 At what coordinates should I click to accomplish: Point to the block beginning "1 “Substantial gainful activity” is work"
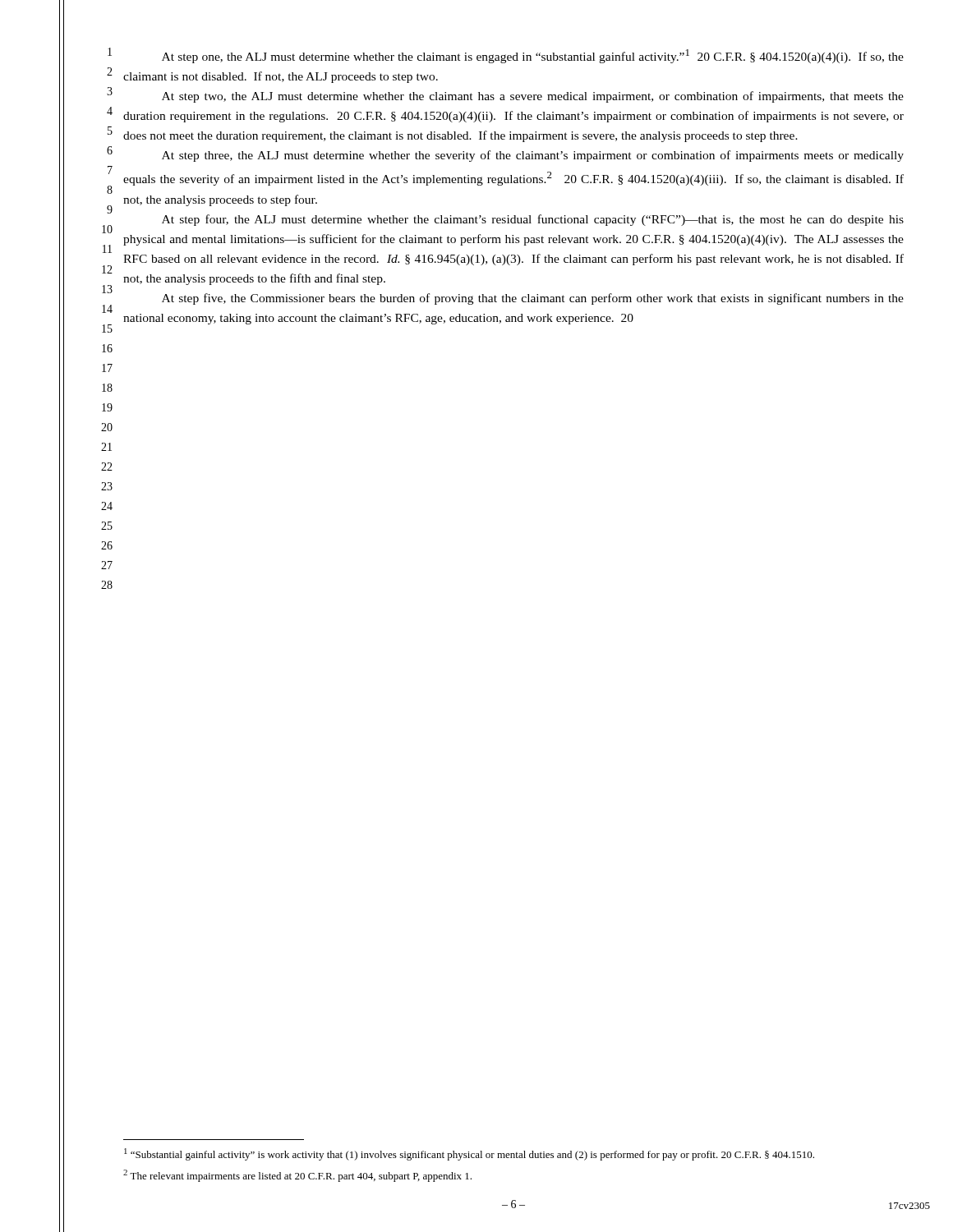(469, 1153)
